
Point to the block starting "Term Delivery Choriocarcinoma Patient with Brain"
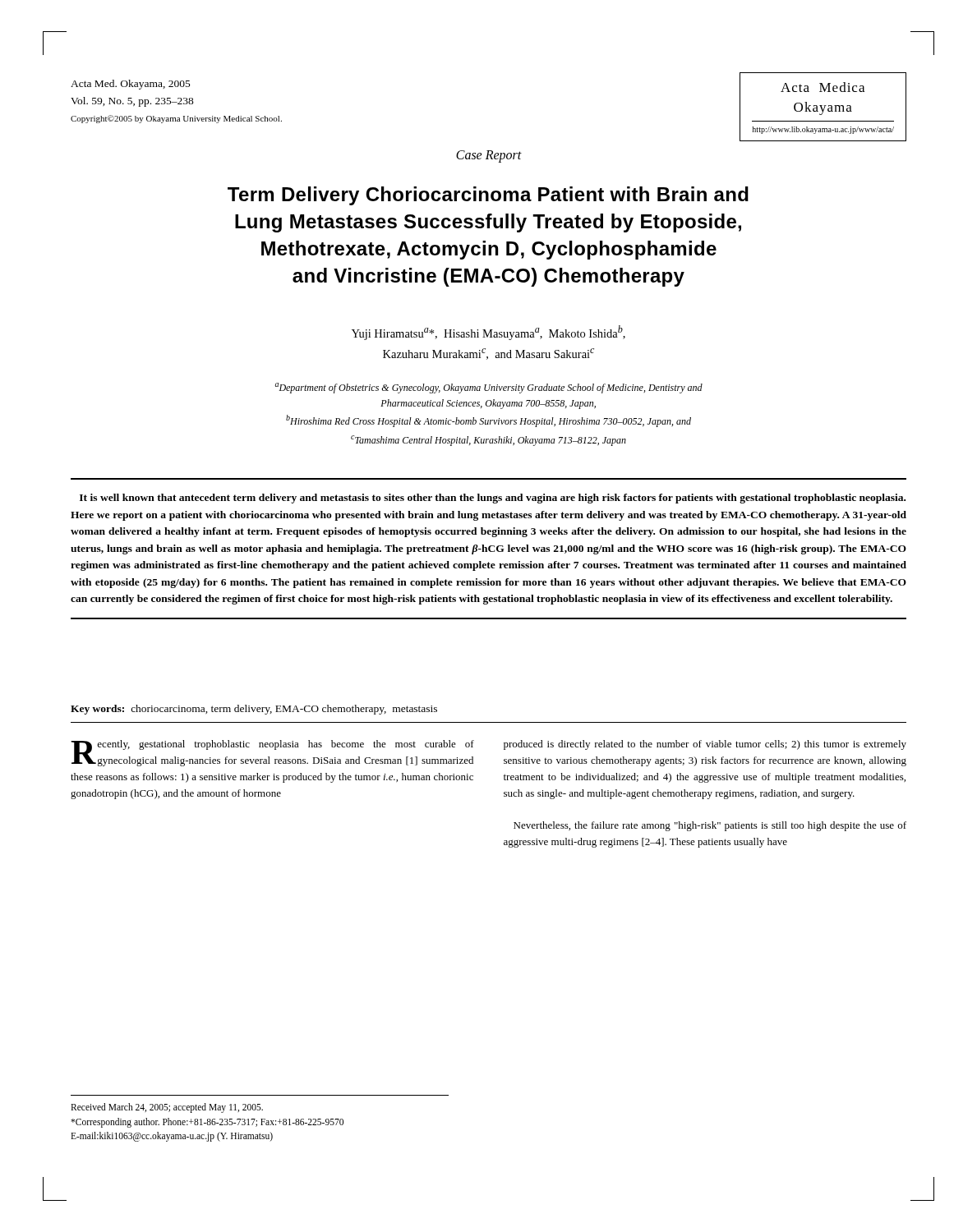pyautogui.click(x=488, y=235)
